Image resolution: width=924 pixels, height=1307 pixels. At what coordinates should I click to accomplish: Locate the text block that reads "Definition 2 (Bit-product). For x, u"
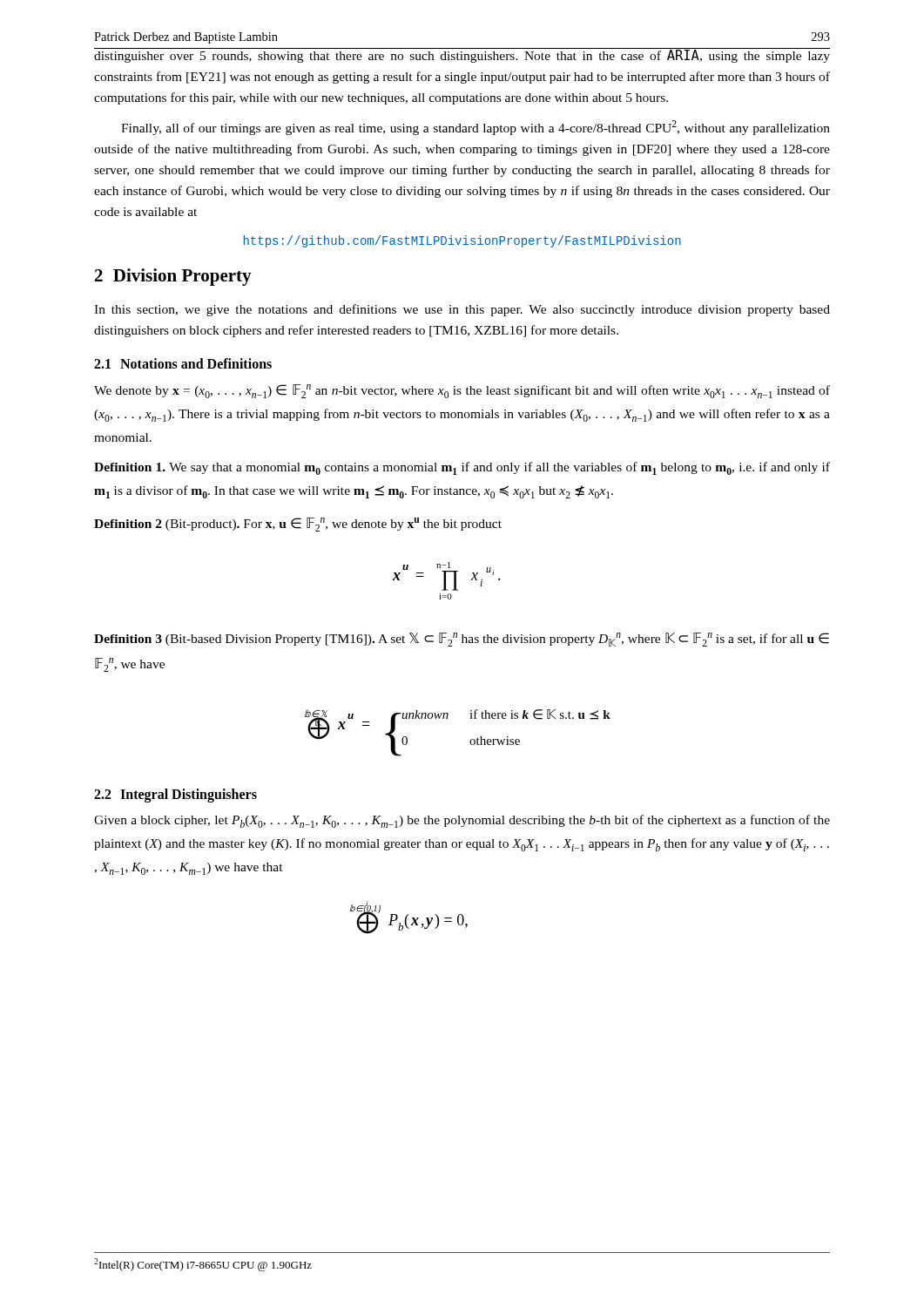click(x=462, y=525)
